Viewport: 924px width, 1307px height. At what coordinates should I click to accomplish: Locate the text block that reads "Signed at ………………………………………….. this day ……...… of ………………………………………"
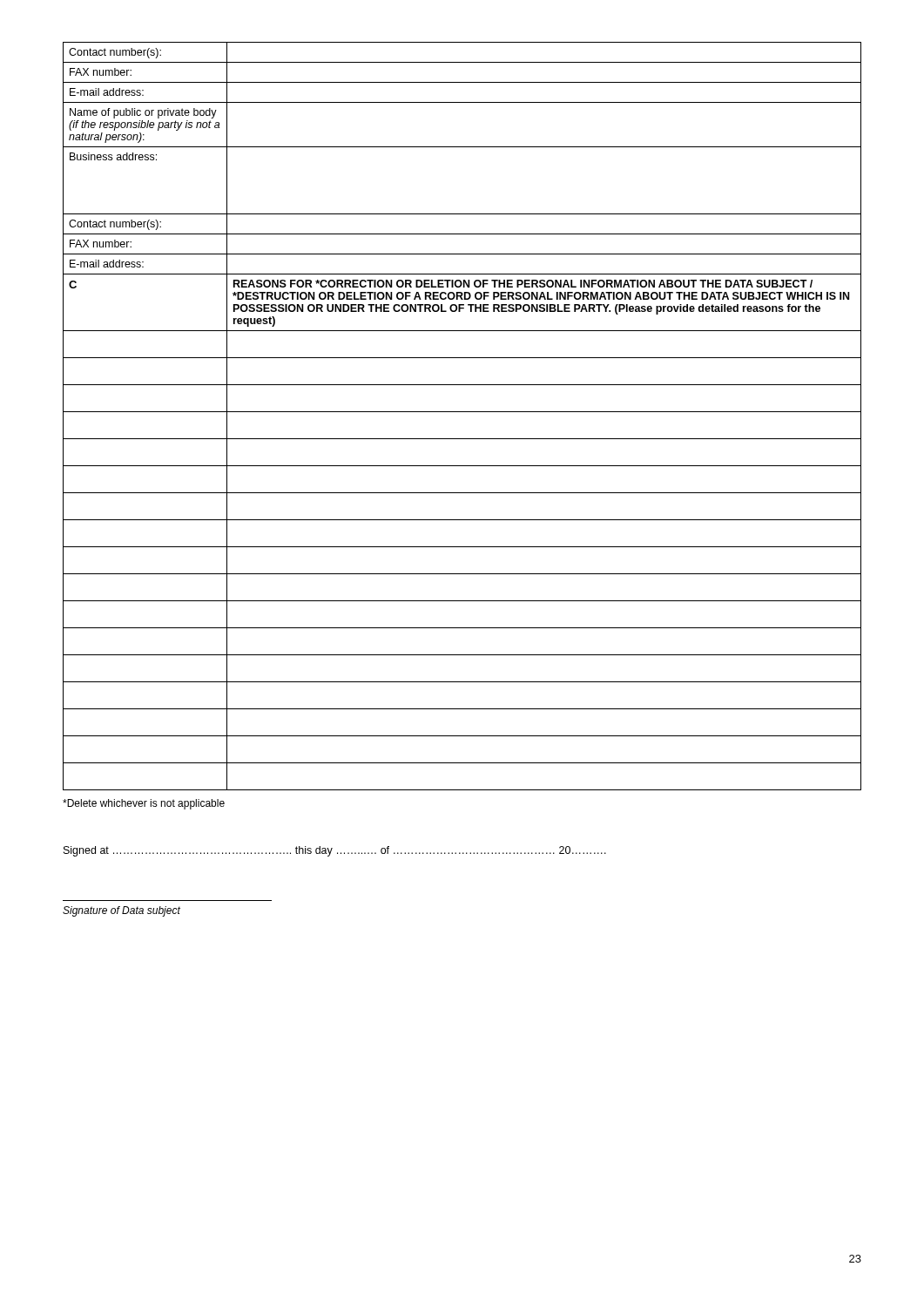pyautogui.click(x=335, y=850)
